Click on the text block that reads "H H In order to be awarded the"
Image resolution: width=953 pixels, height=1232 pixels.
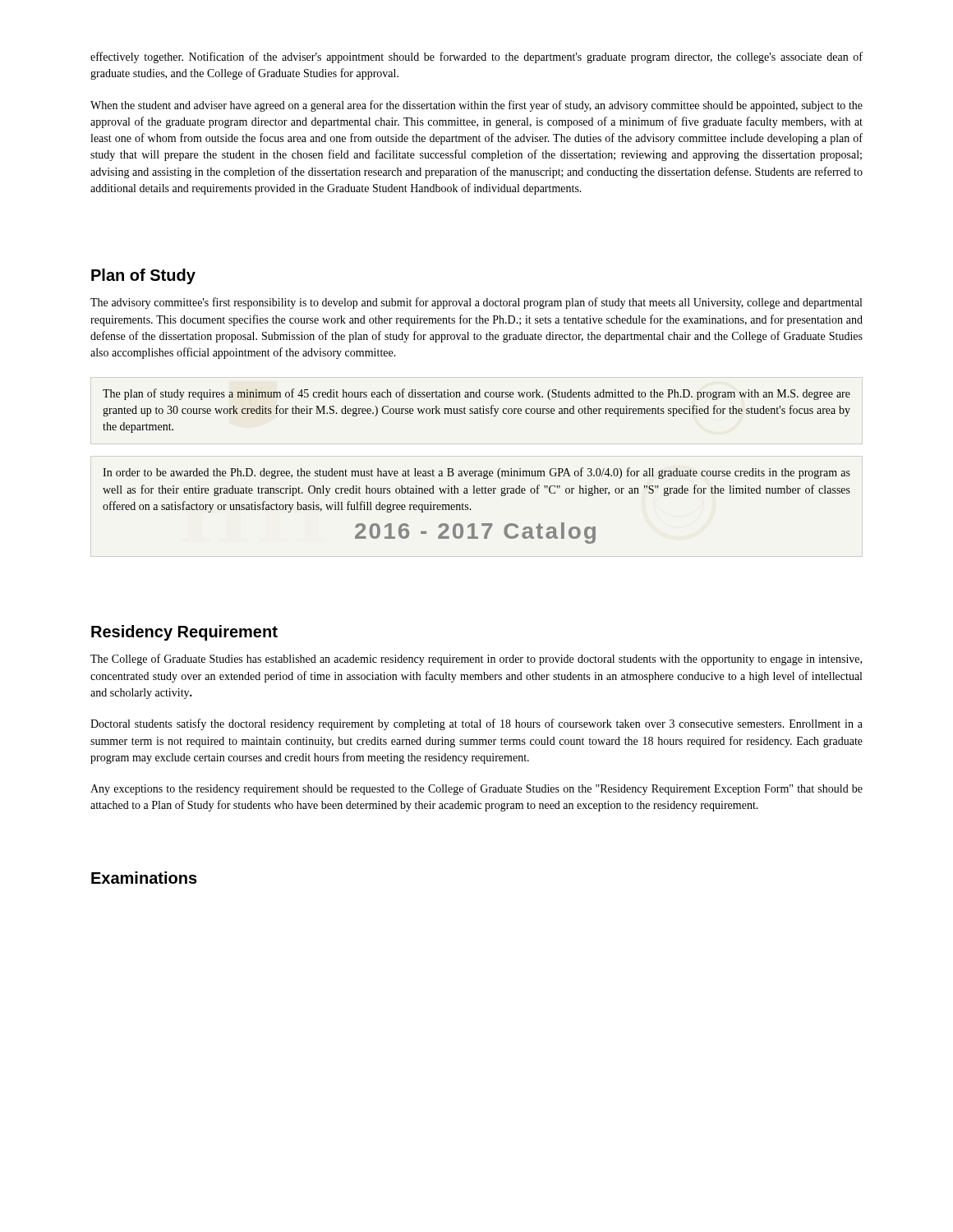click(476, 507)
